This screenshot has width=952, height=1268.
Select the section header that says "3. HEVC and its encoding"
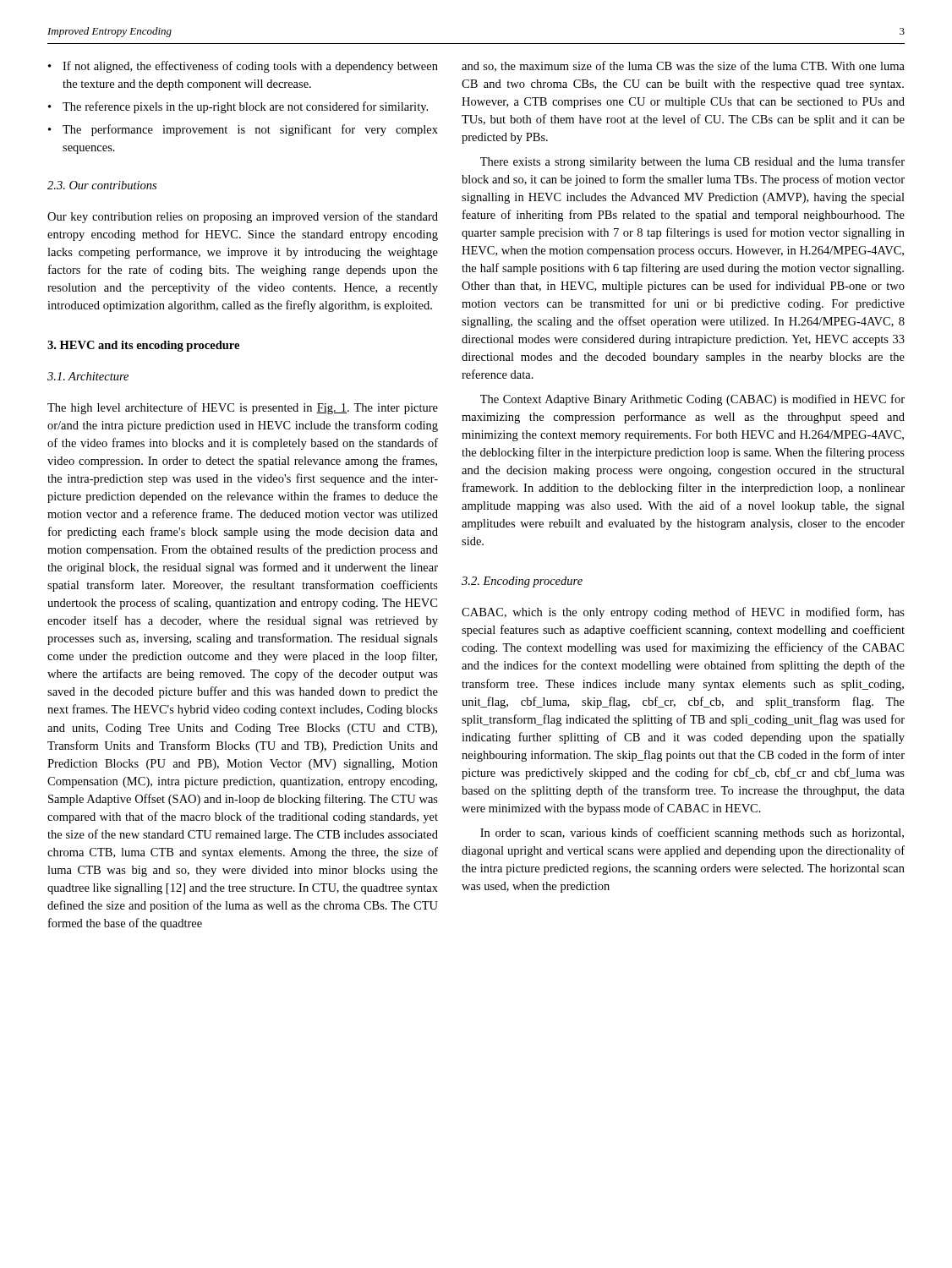(x=143, y=345)
